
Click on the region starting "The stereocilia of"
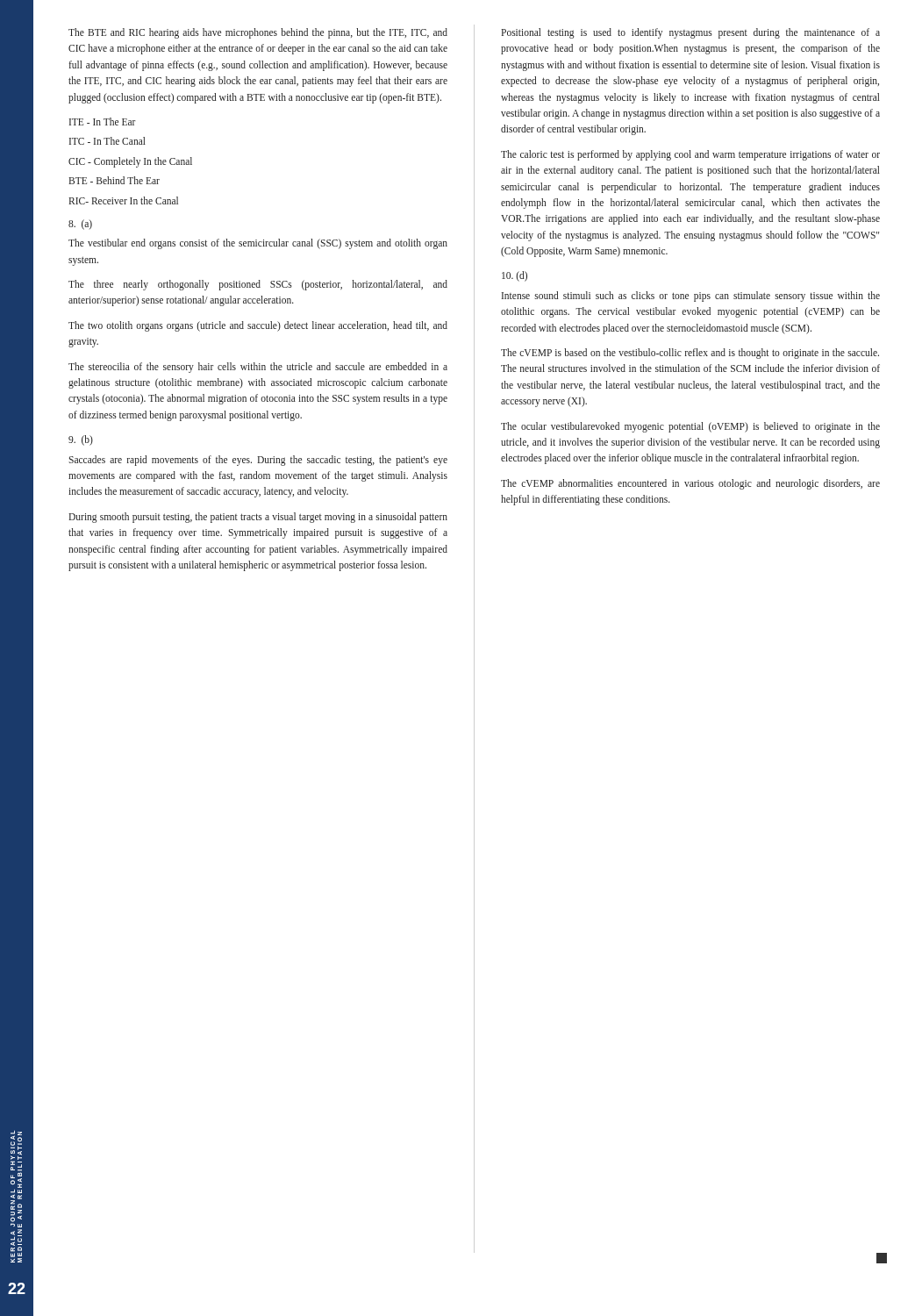[x=258, y=391]
